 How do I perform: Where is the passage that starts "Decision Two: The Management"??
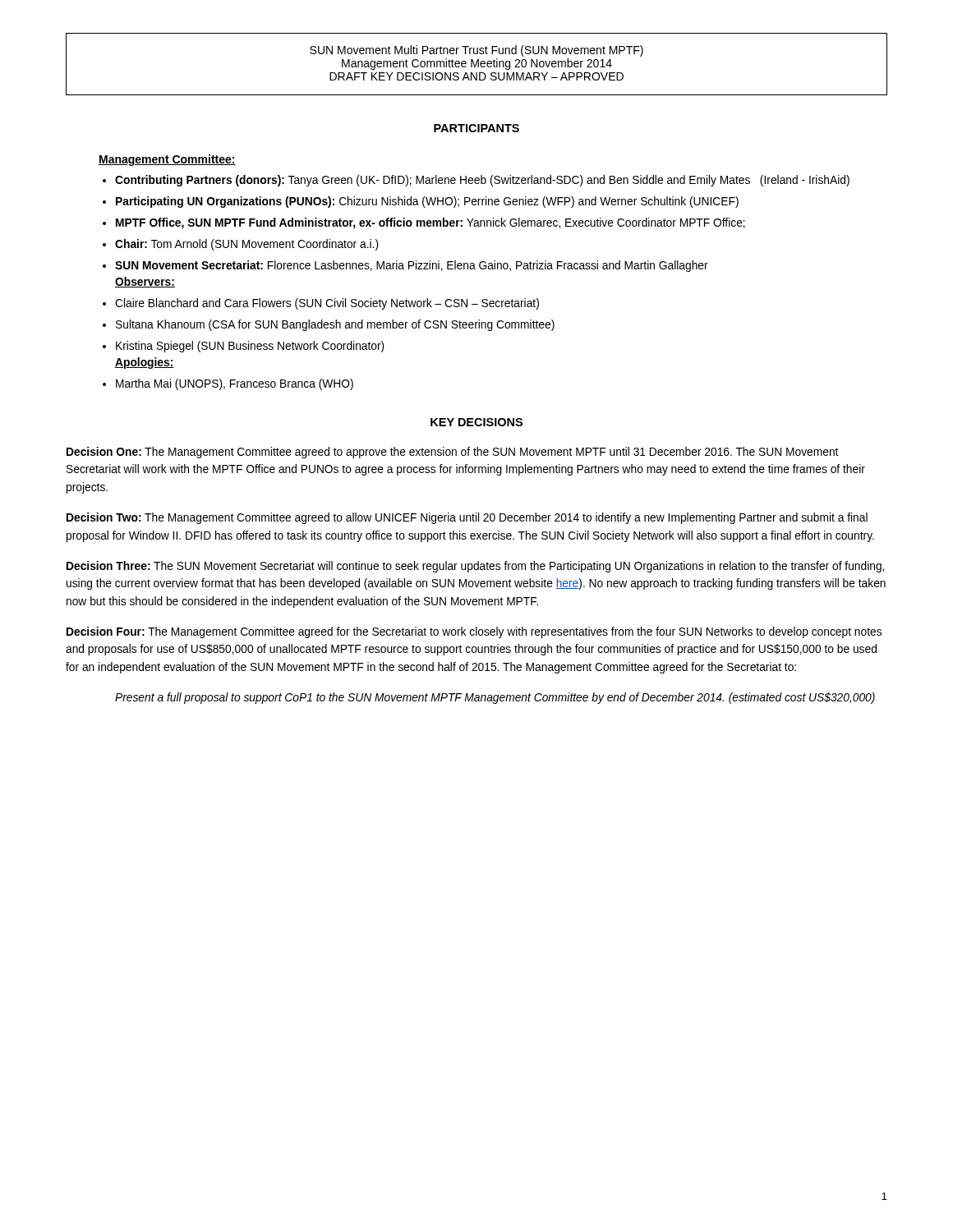click(x=470, y=527)
